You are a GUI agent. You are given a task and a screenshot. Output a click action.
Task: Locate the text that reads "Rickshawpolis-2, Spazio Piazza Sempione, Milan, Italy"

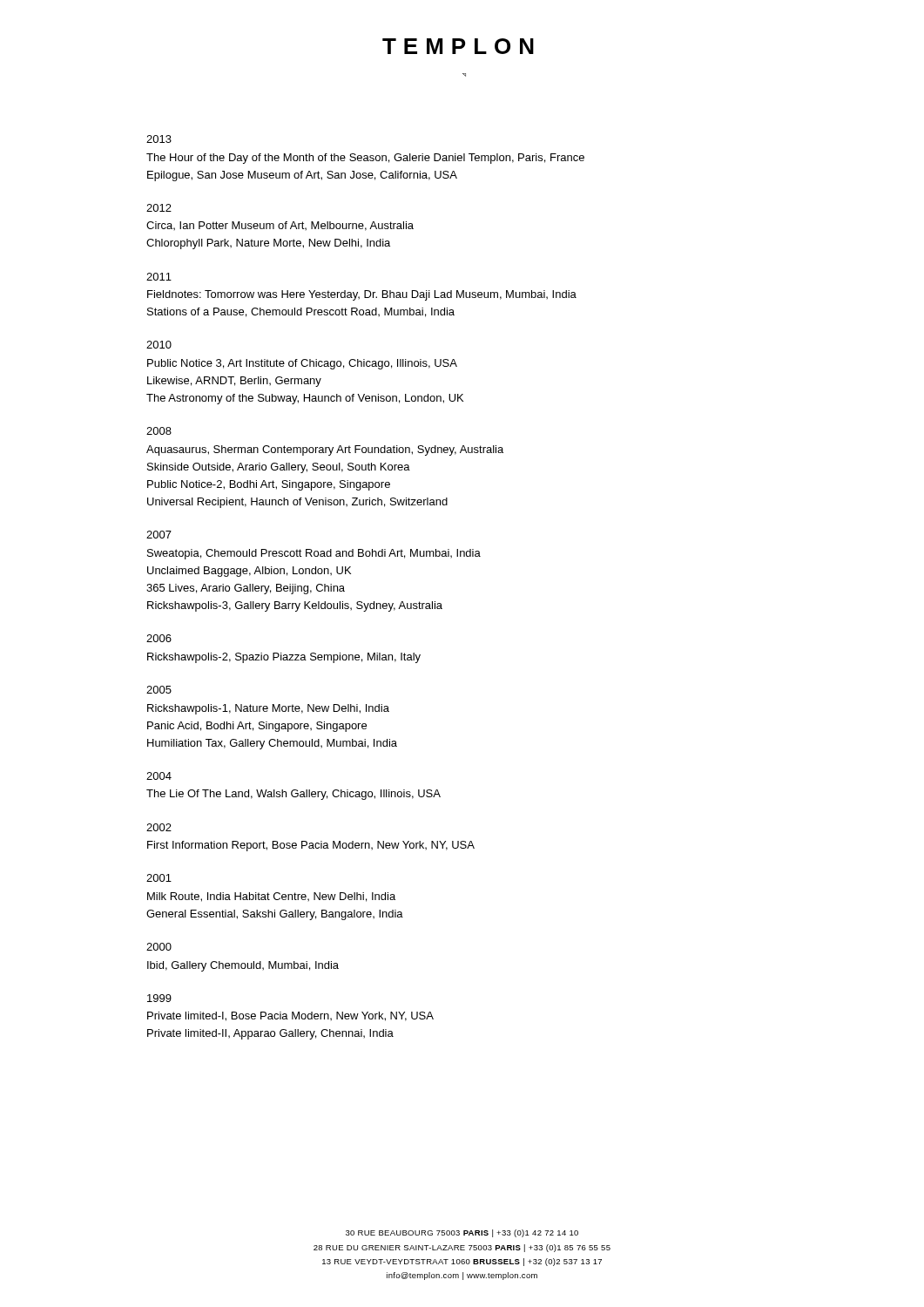click(283, 657)
